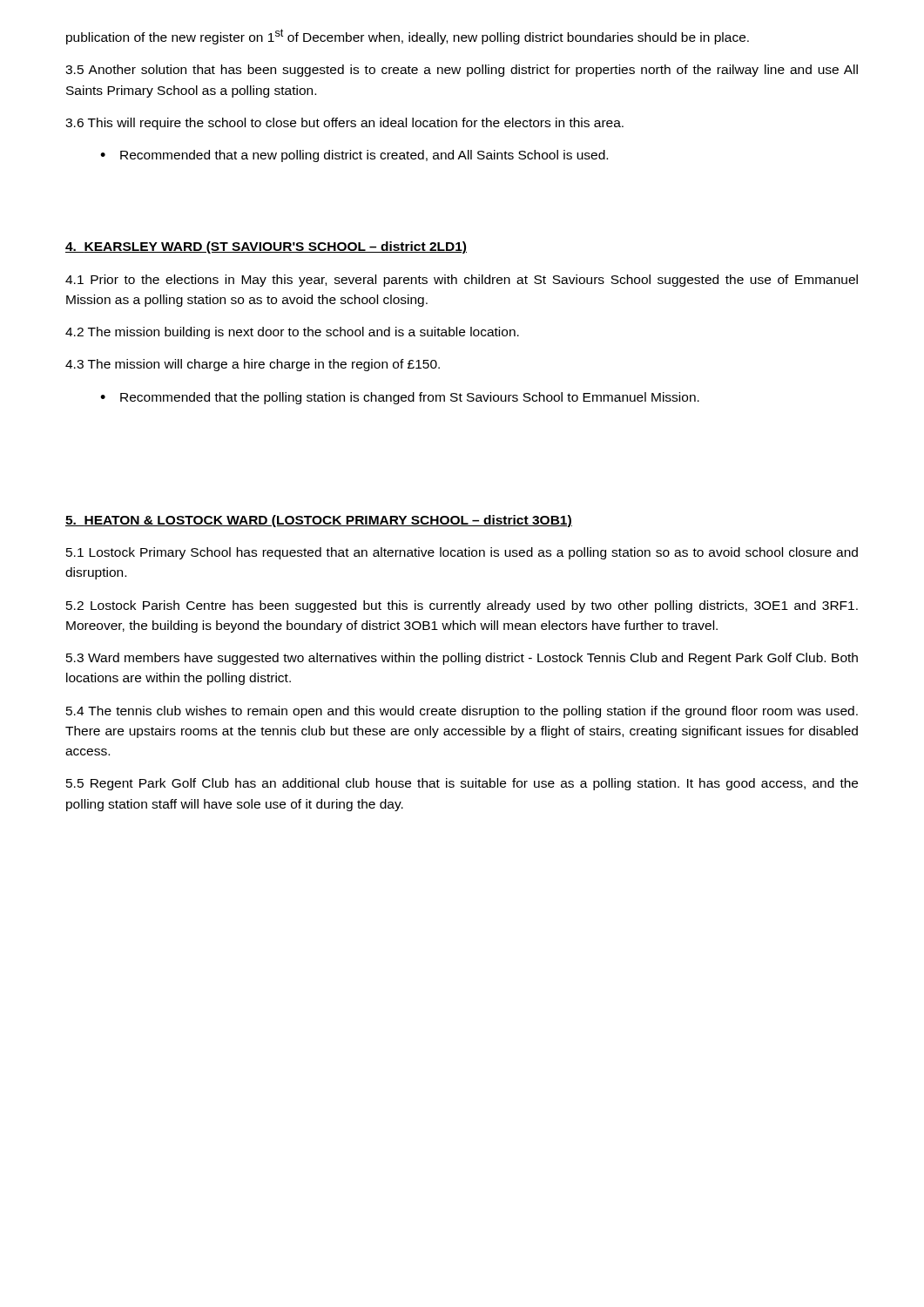This screenshot has height=1307, width=924.
Task: Select the section header that reads "5. HEATON & LOSTOCK WARD (LOSTOCK PRIMARY"
Action: point(319,520)
